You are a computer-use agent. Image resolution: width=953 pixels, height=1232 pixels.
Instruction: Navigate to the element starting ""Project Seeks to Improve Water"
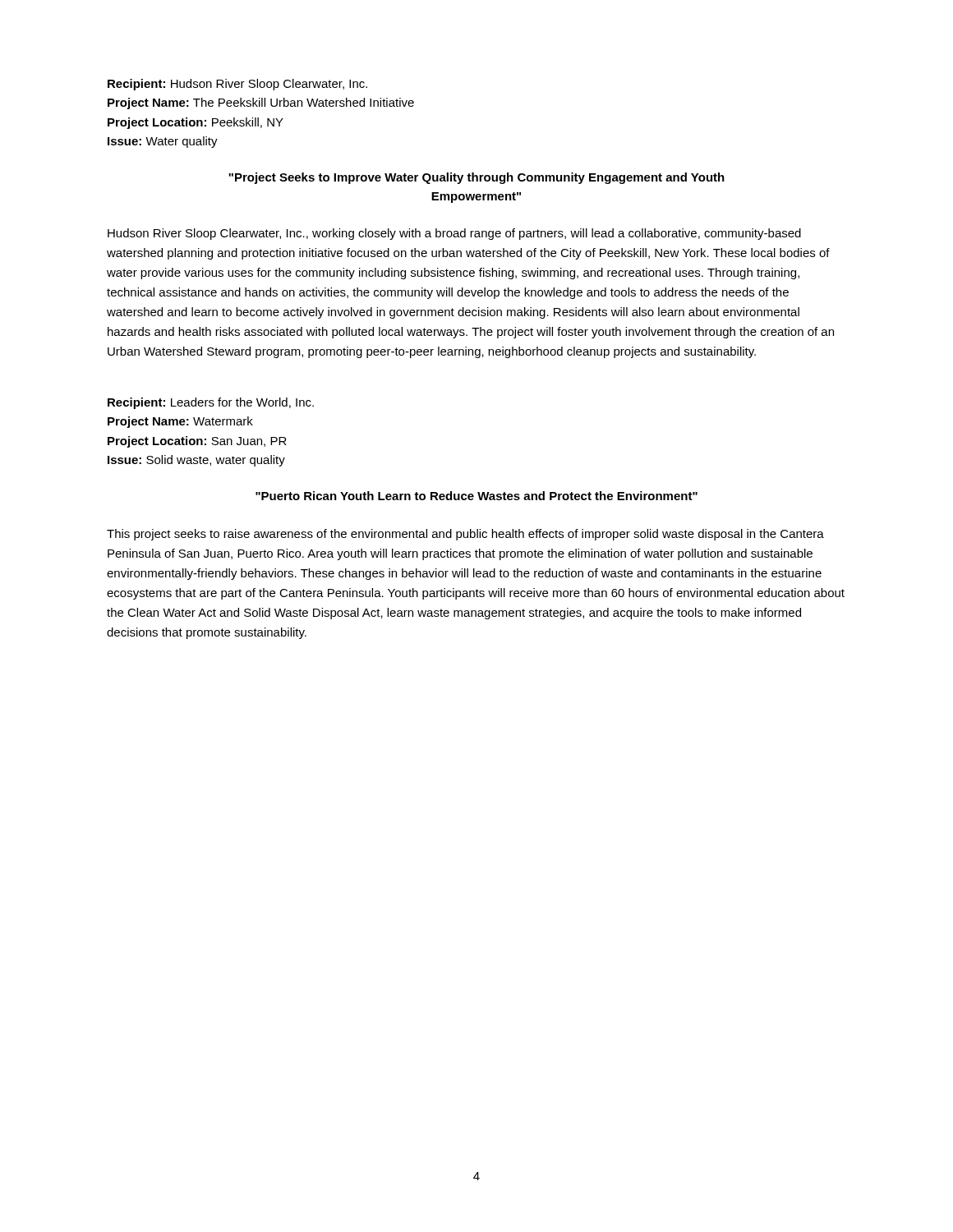coord(476,186)
